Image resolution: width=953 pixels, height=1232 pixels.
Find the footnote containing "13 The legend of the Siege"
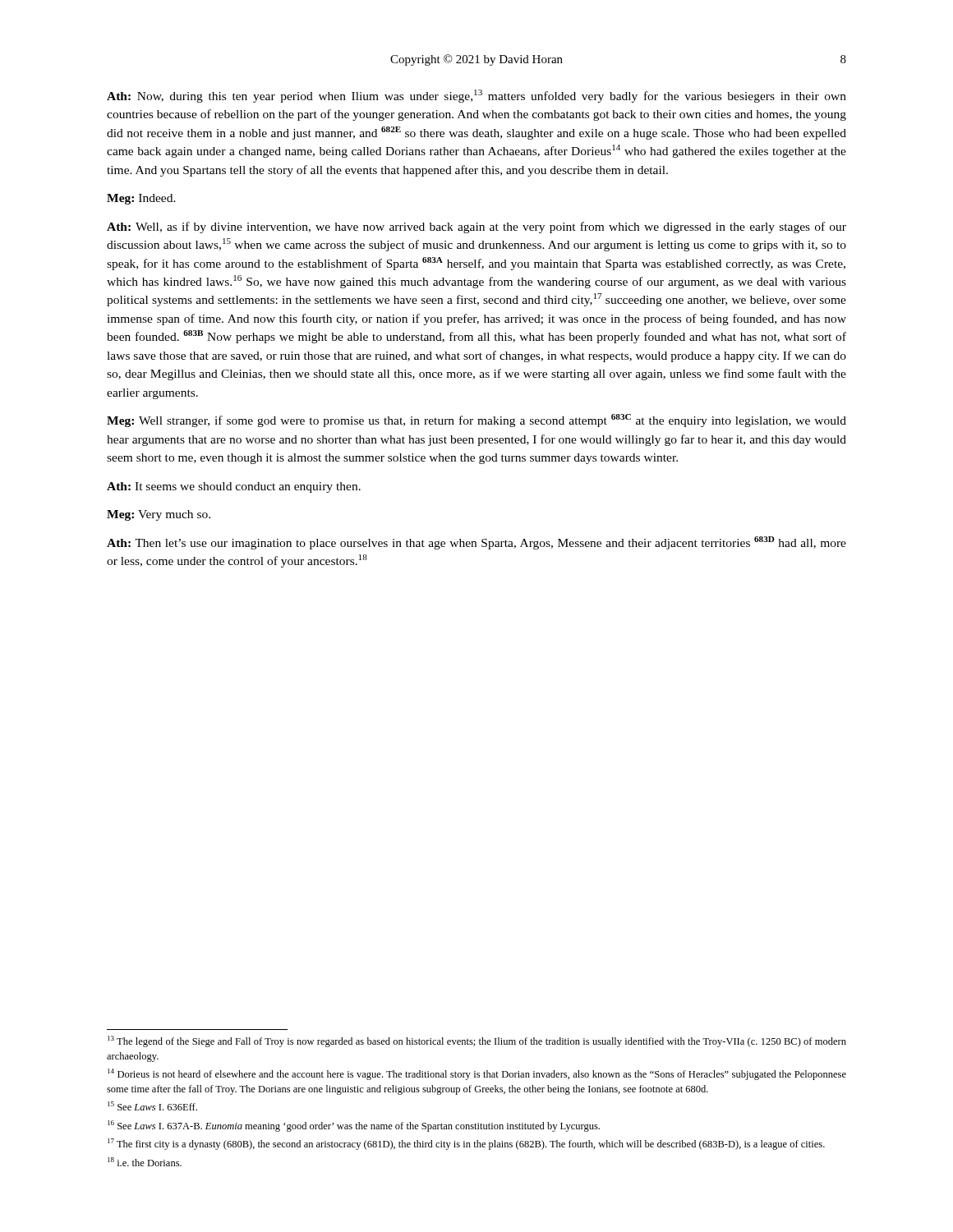point(476,1048)
